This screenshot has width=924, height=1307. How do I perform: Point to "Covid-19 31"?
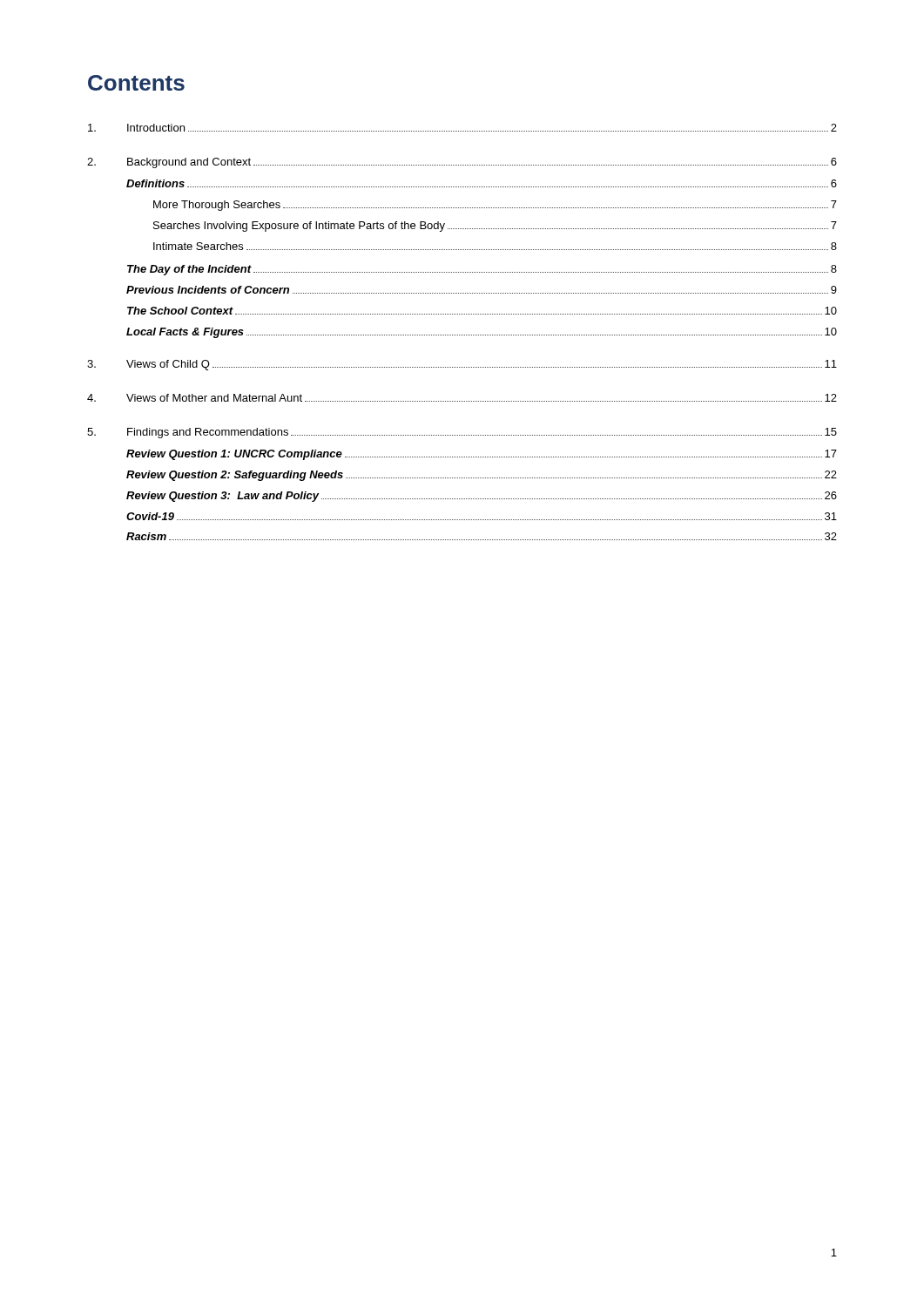(x=482, y=517)
